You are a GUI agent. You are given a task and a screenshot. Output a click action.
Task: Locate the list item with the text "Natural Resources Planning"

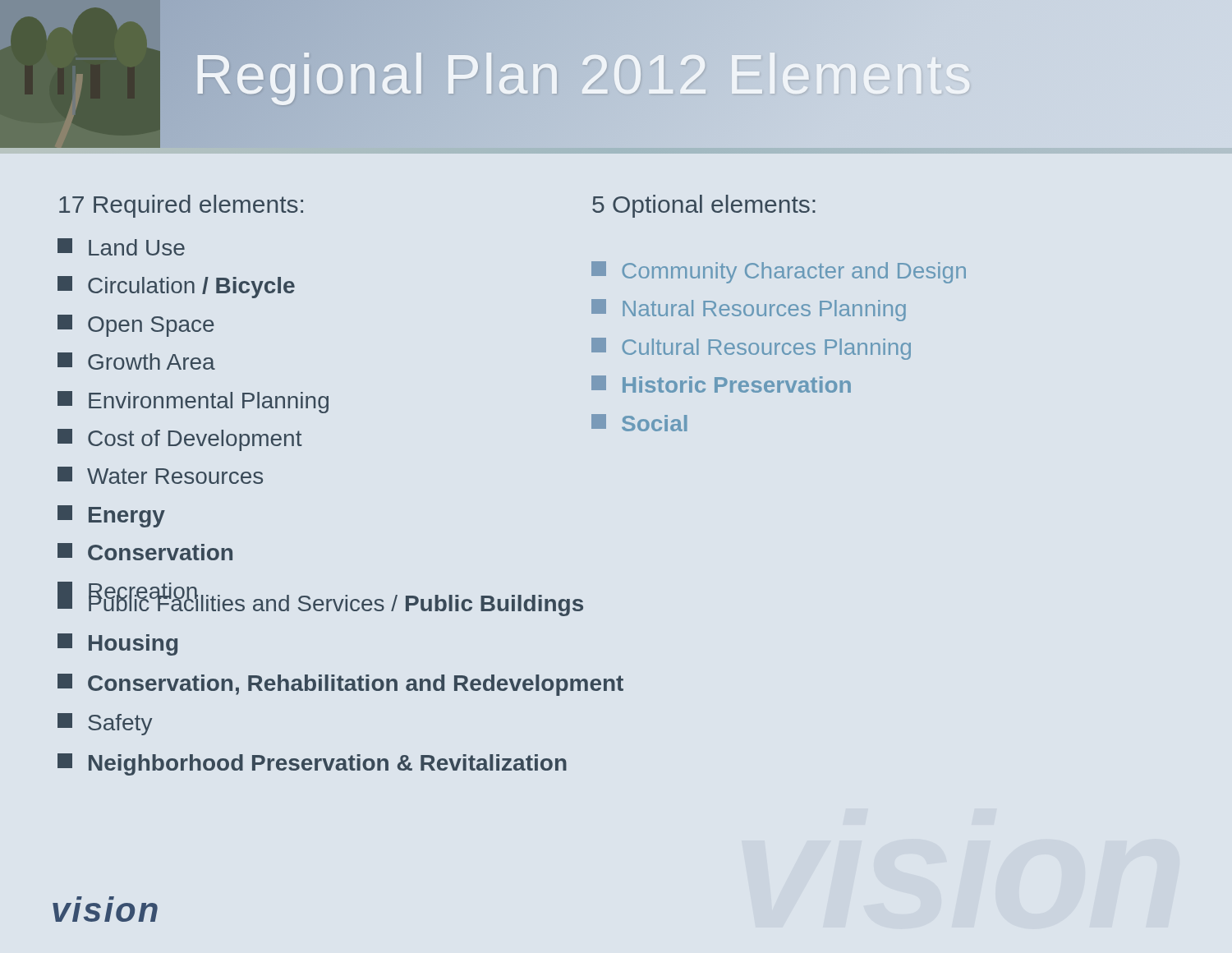coord(749,309)
